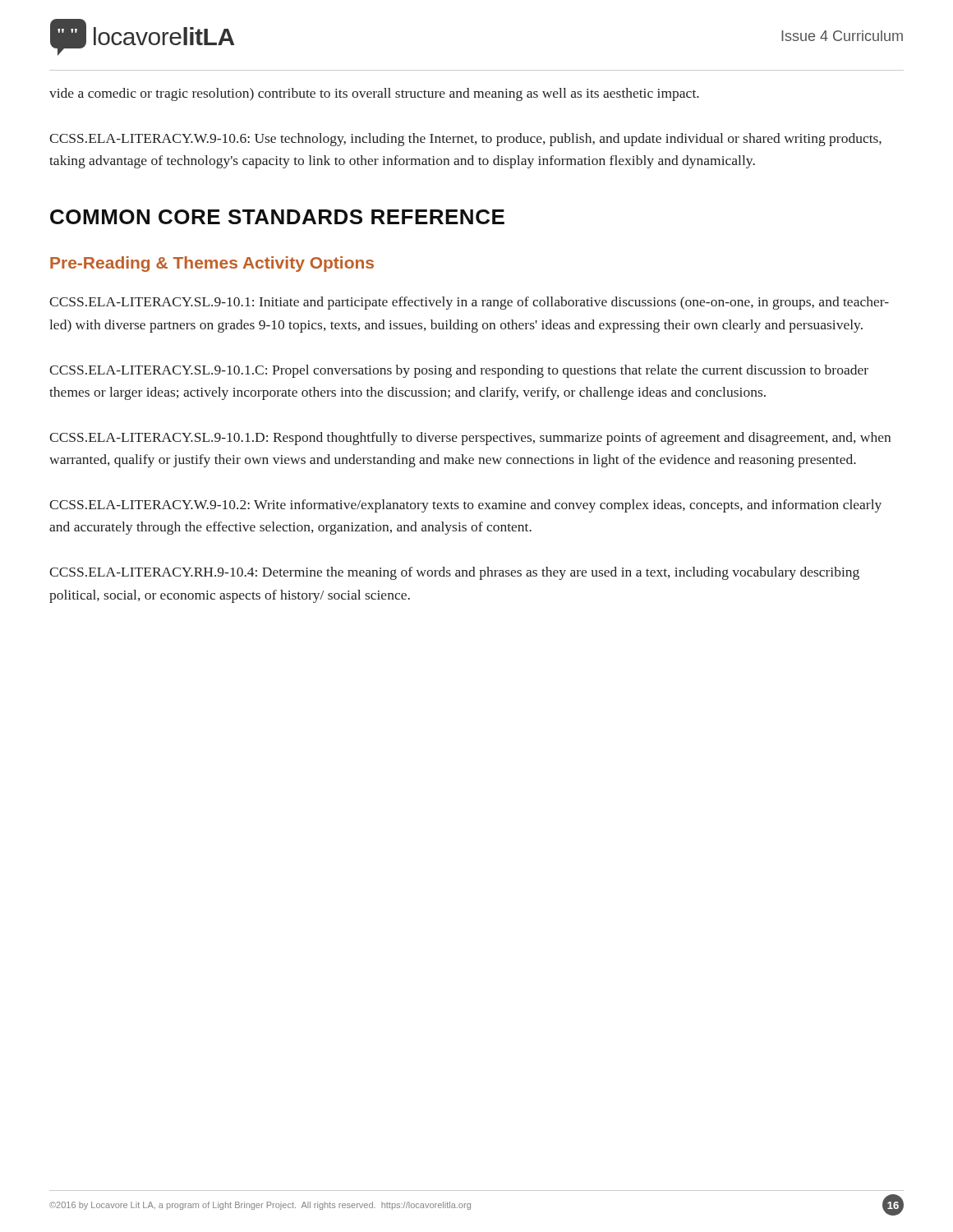Point to the region starting "vide a comedic or tragic resolution) contribute to"

point(374,93)
